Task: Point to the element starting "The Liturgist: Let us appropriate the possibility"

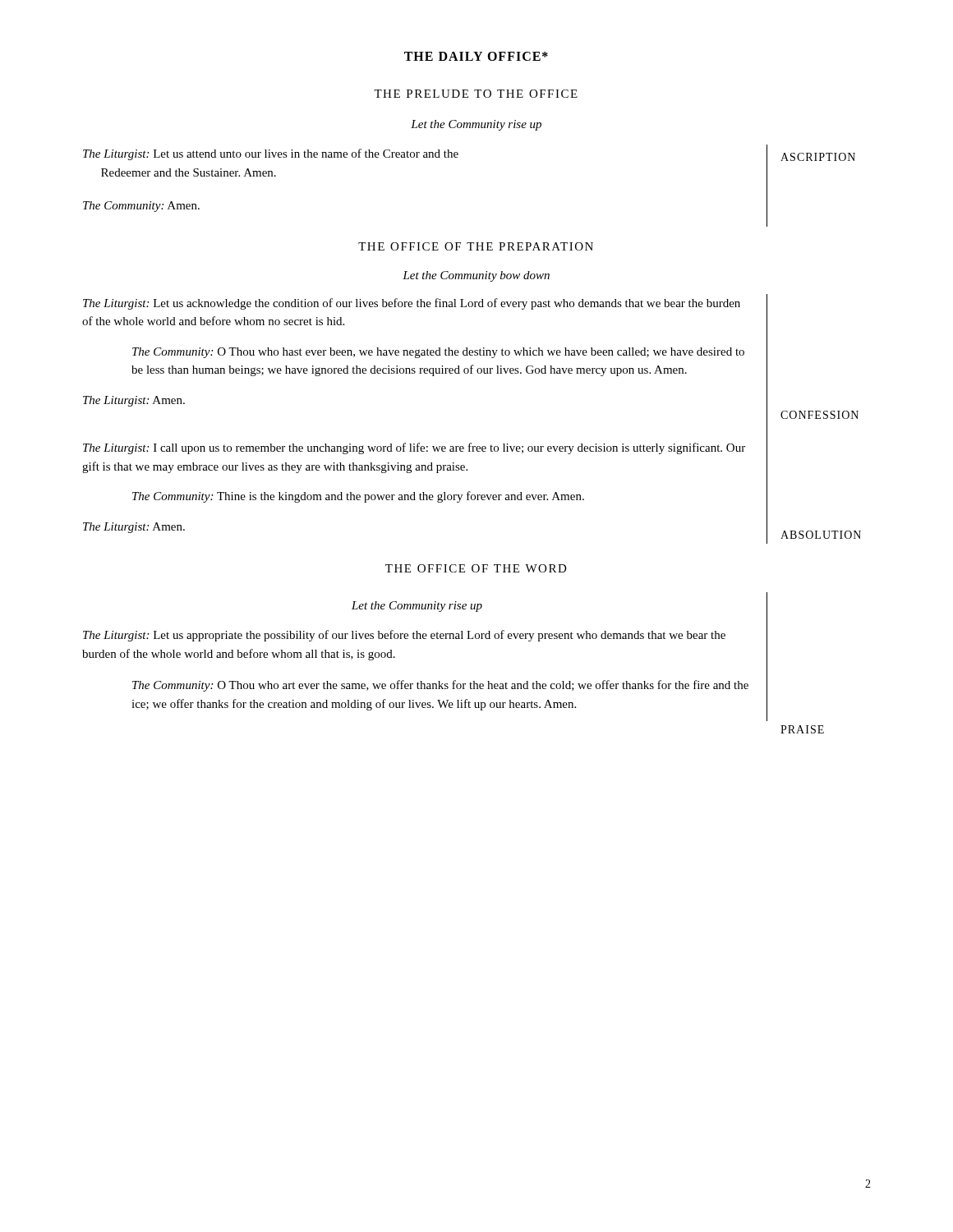Action: pos(404,644)
